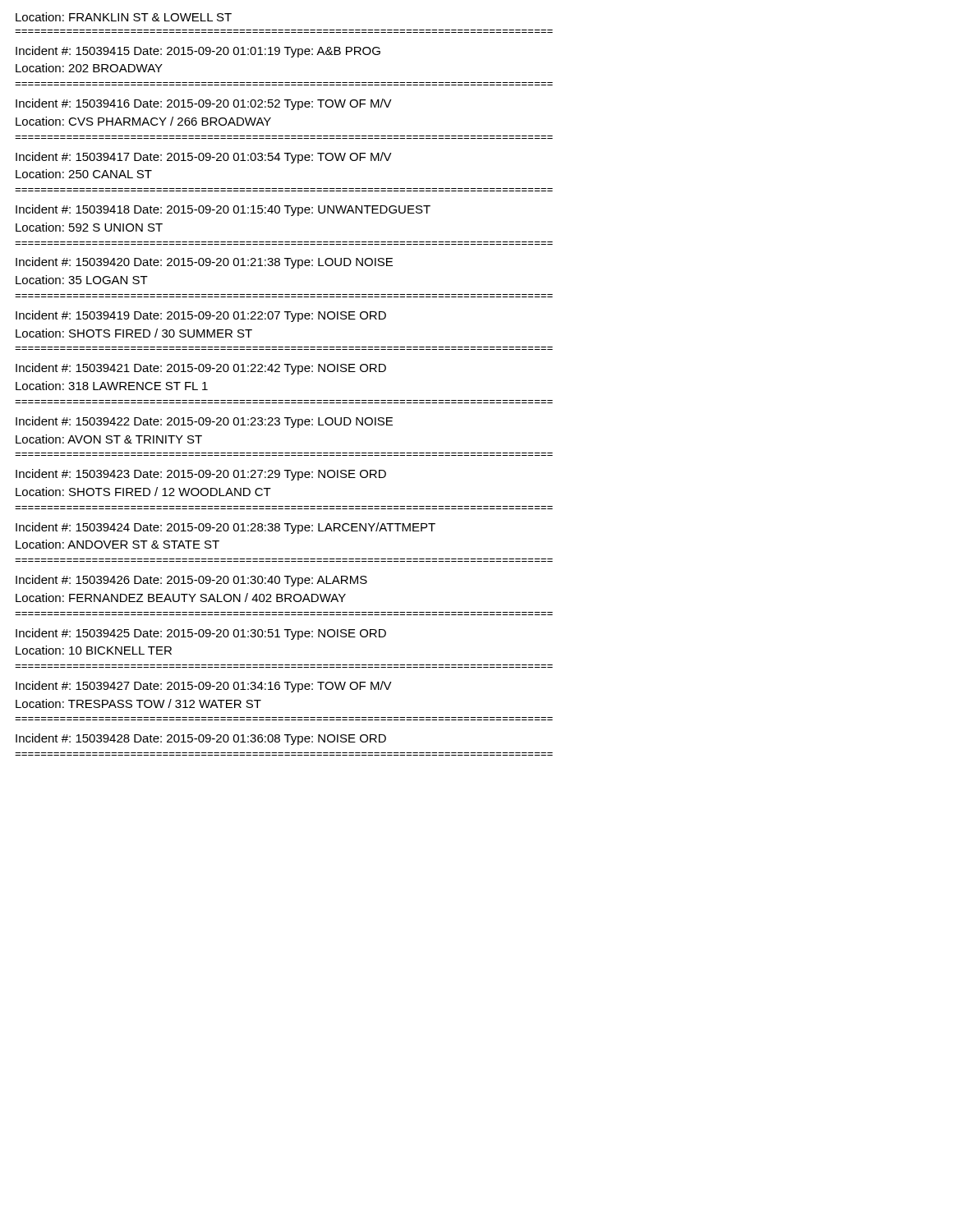Screen dimensions: 1232x953
Task: Select the block starting "Incident #: 15039428 Date: 2015-09-20 01:36:08"
Action: (201, 739)
